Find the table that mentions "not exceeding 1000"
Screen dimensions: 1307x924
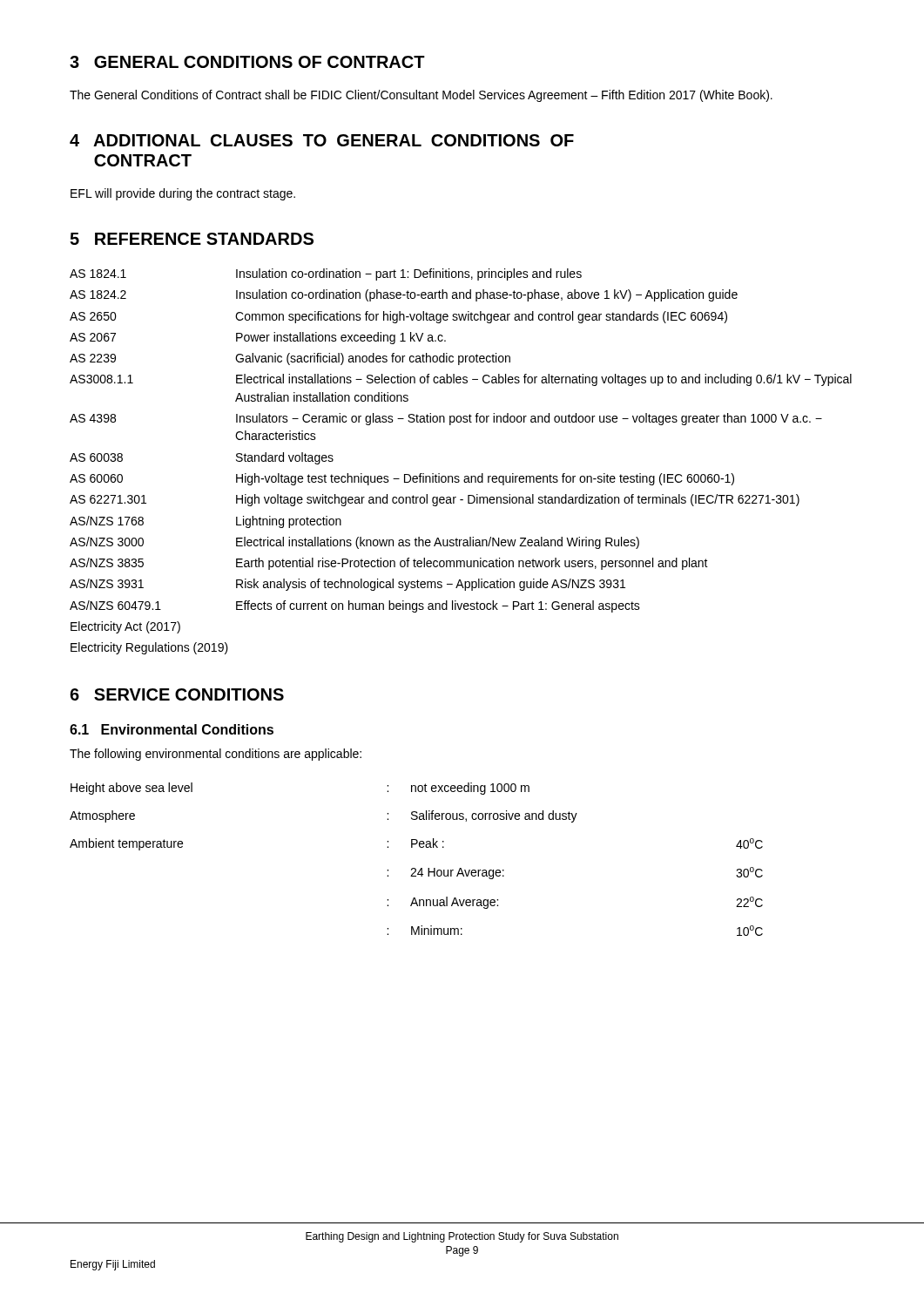[462, 859]
